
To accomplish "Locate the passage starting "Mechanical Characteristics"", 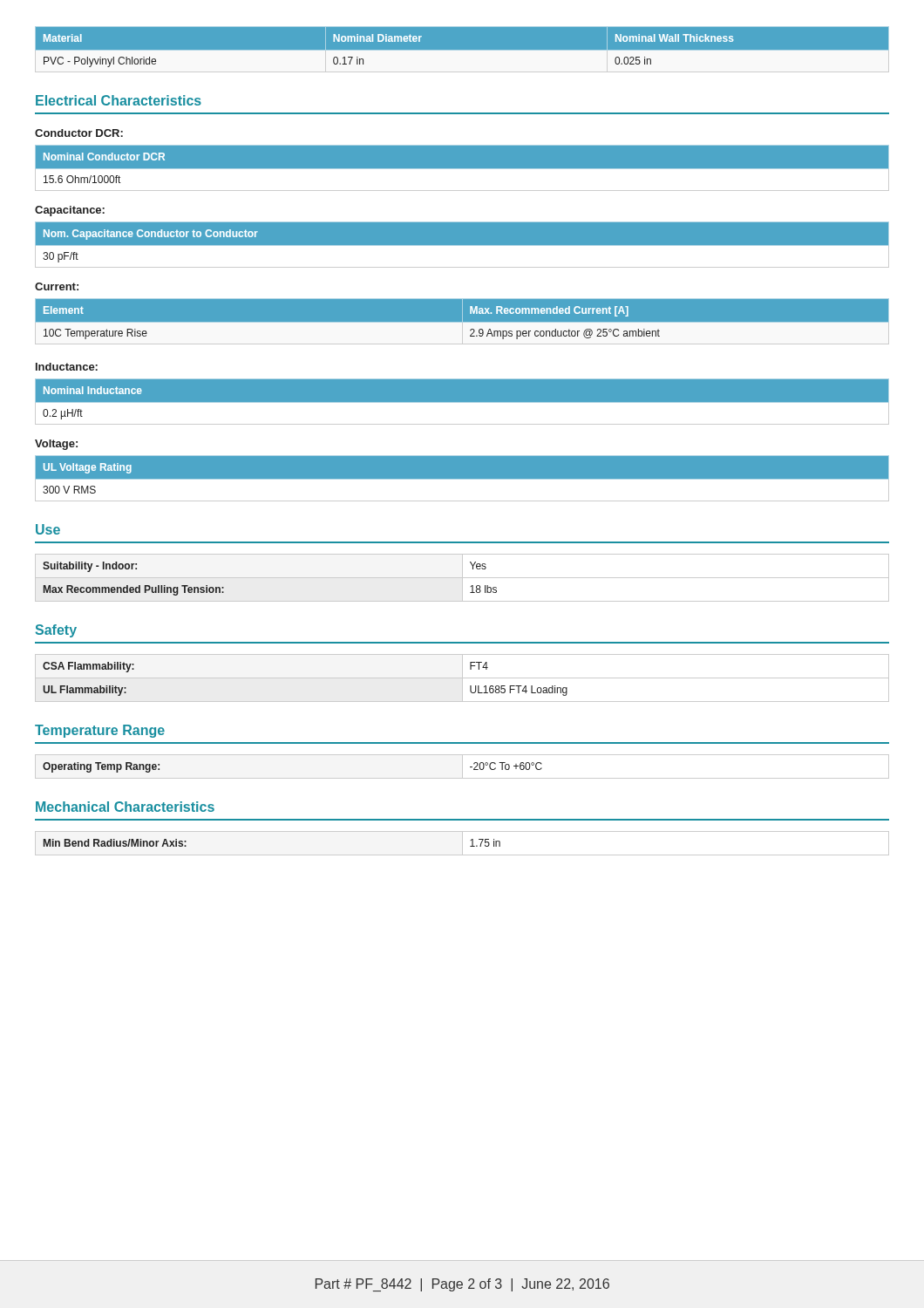I will point(462,810).
